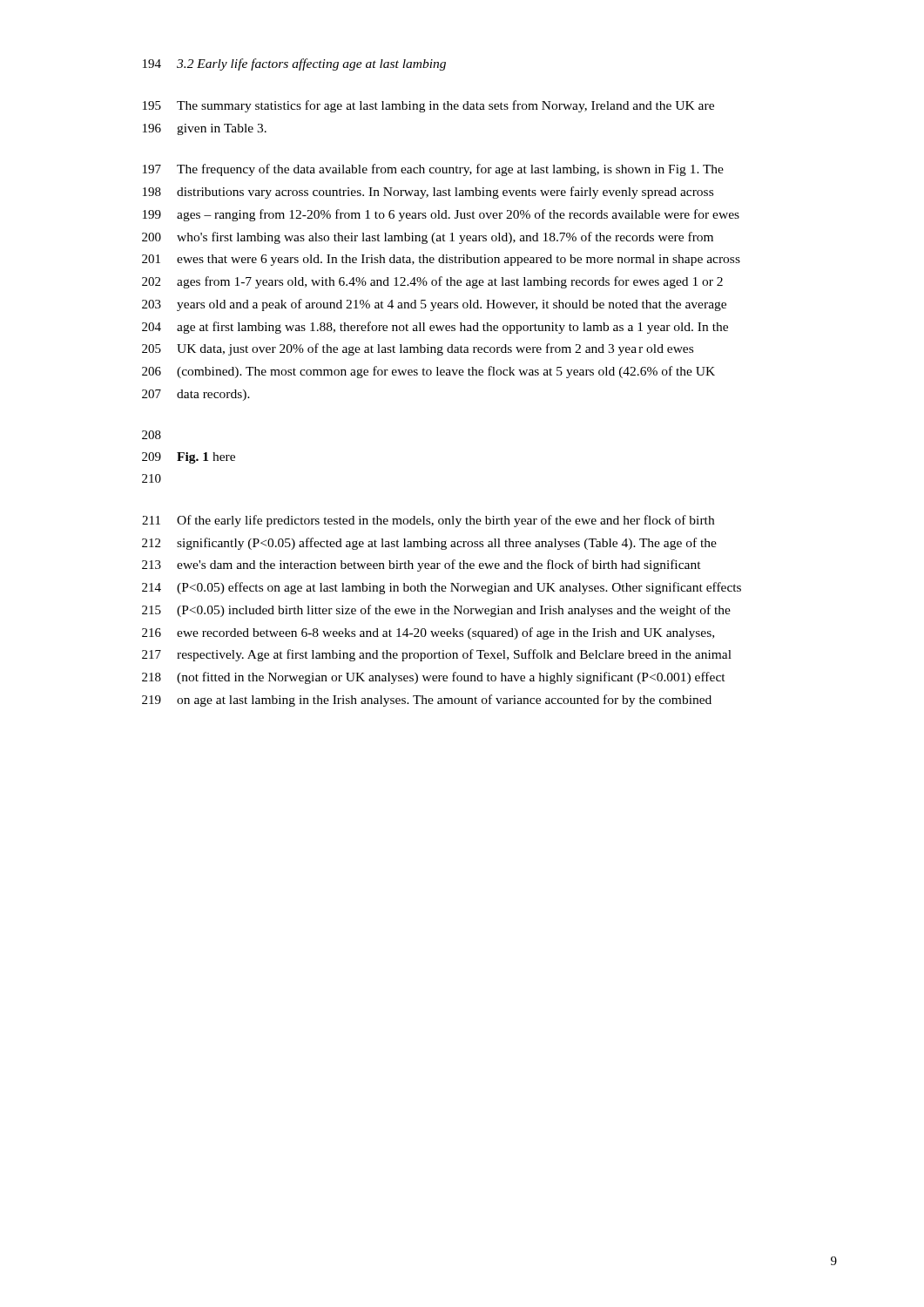Select the text with the text "209 Fig. 1 here"
Image resolution: width=924 pixels, height=1307 pixels.
coord(189,458)
